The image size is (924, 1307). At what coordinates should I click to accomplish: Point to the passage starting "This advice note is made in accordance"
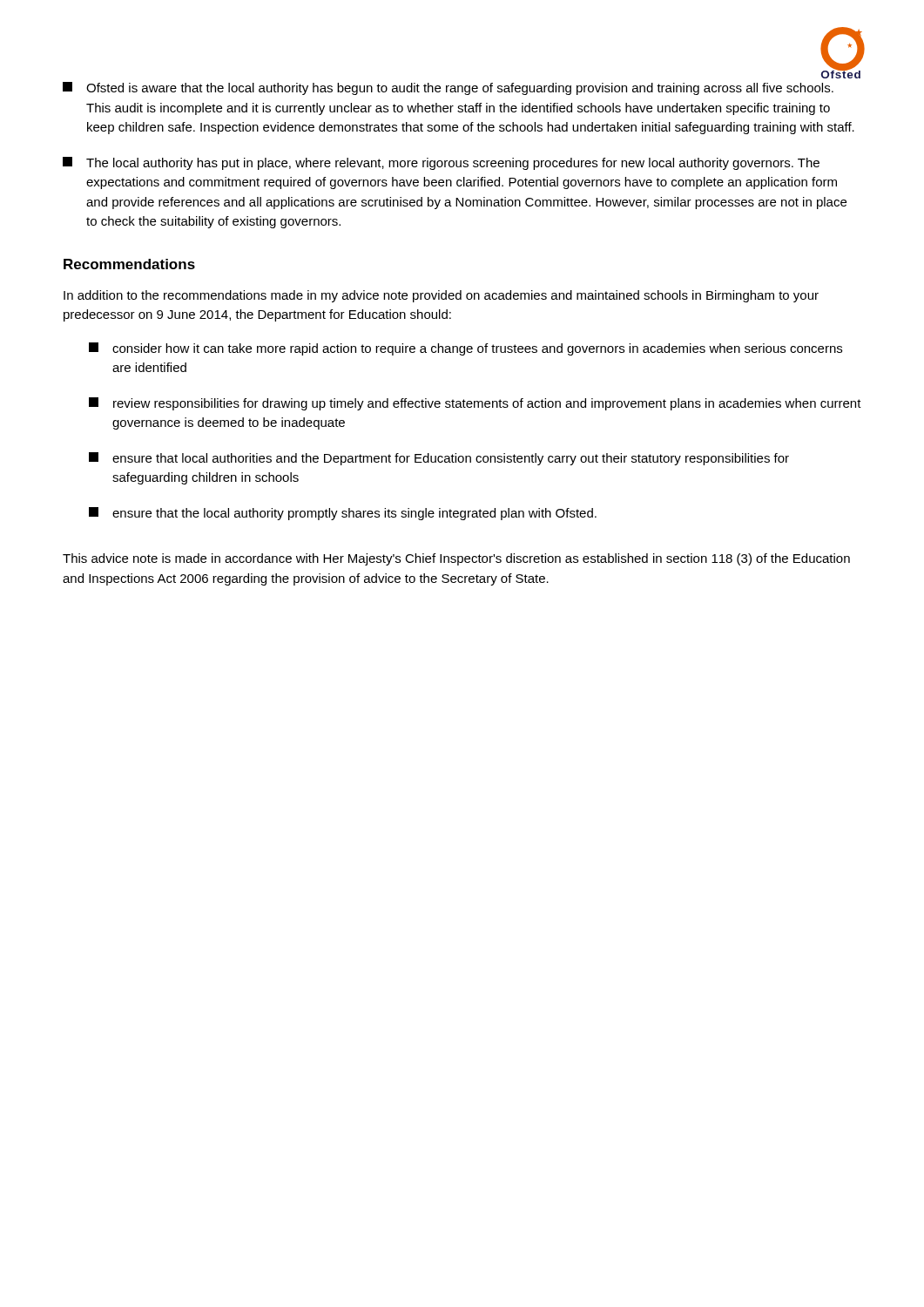pos(457,568)
